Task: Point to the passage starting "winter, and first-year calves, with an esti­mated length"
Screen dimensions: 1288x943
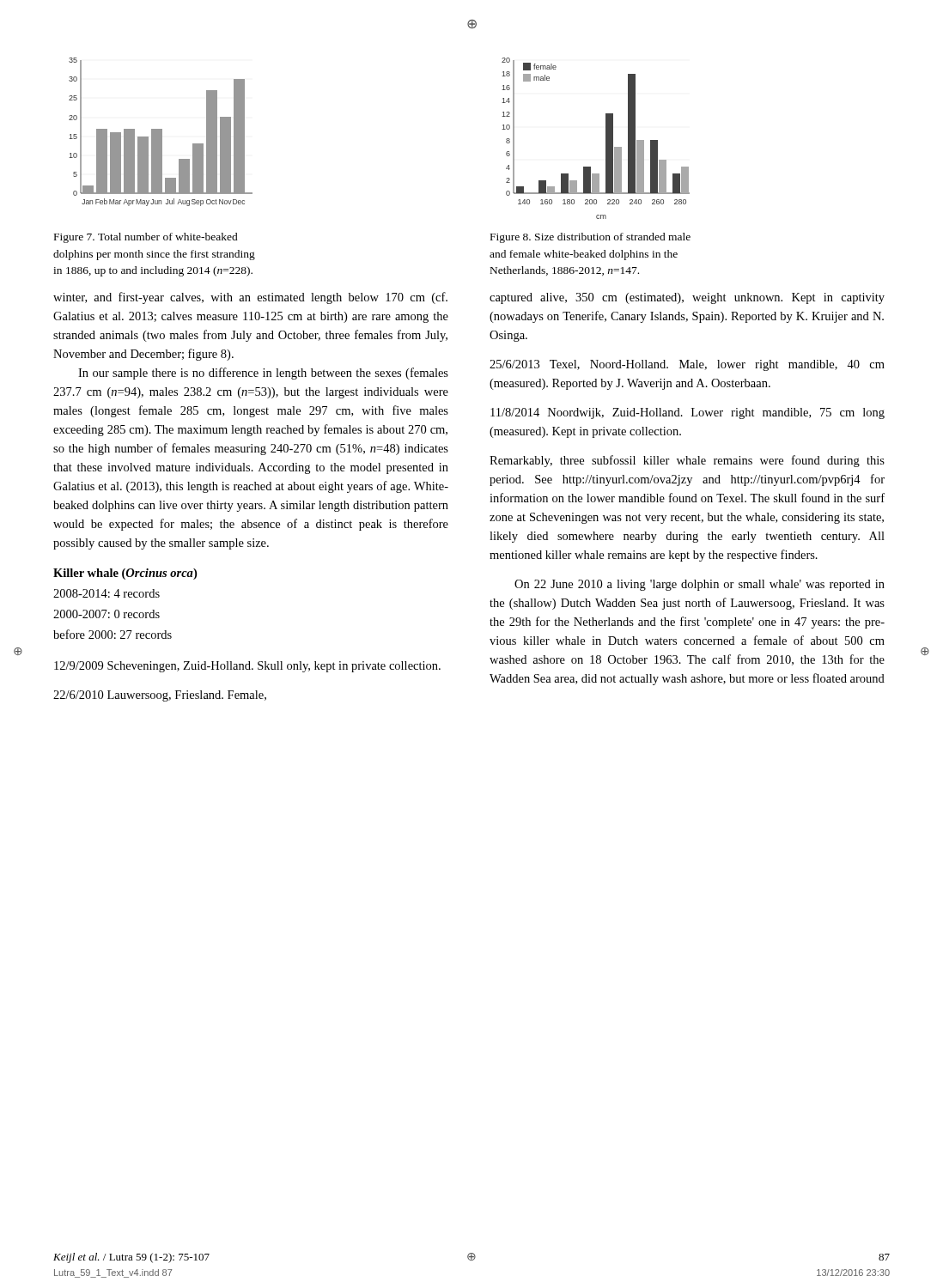Action: point(251,420)
